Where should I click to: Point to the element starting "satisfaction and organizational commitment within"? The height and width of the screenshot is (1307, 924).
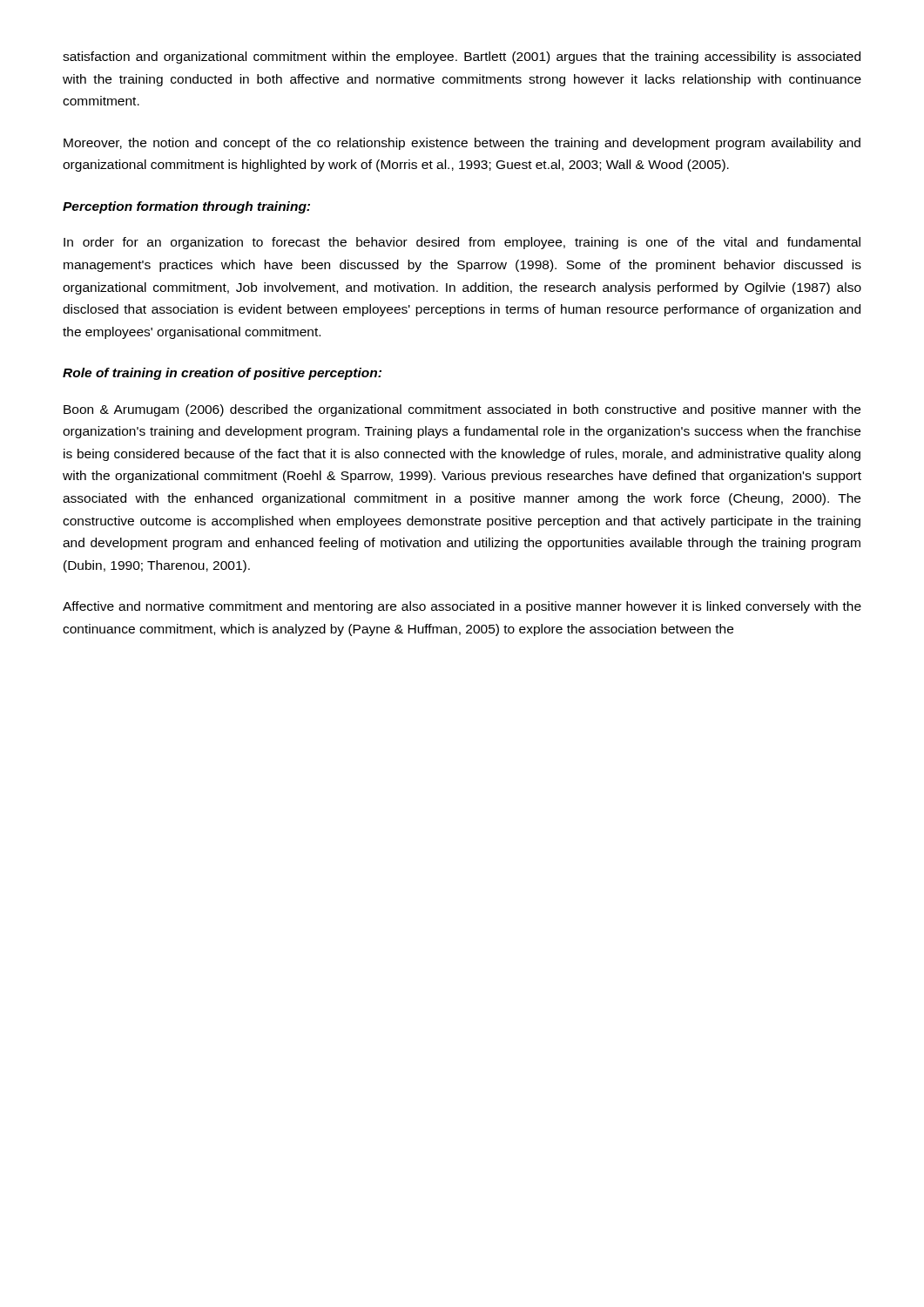462,78
